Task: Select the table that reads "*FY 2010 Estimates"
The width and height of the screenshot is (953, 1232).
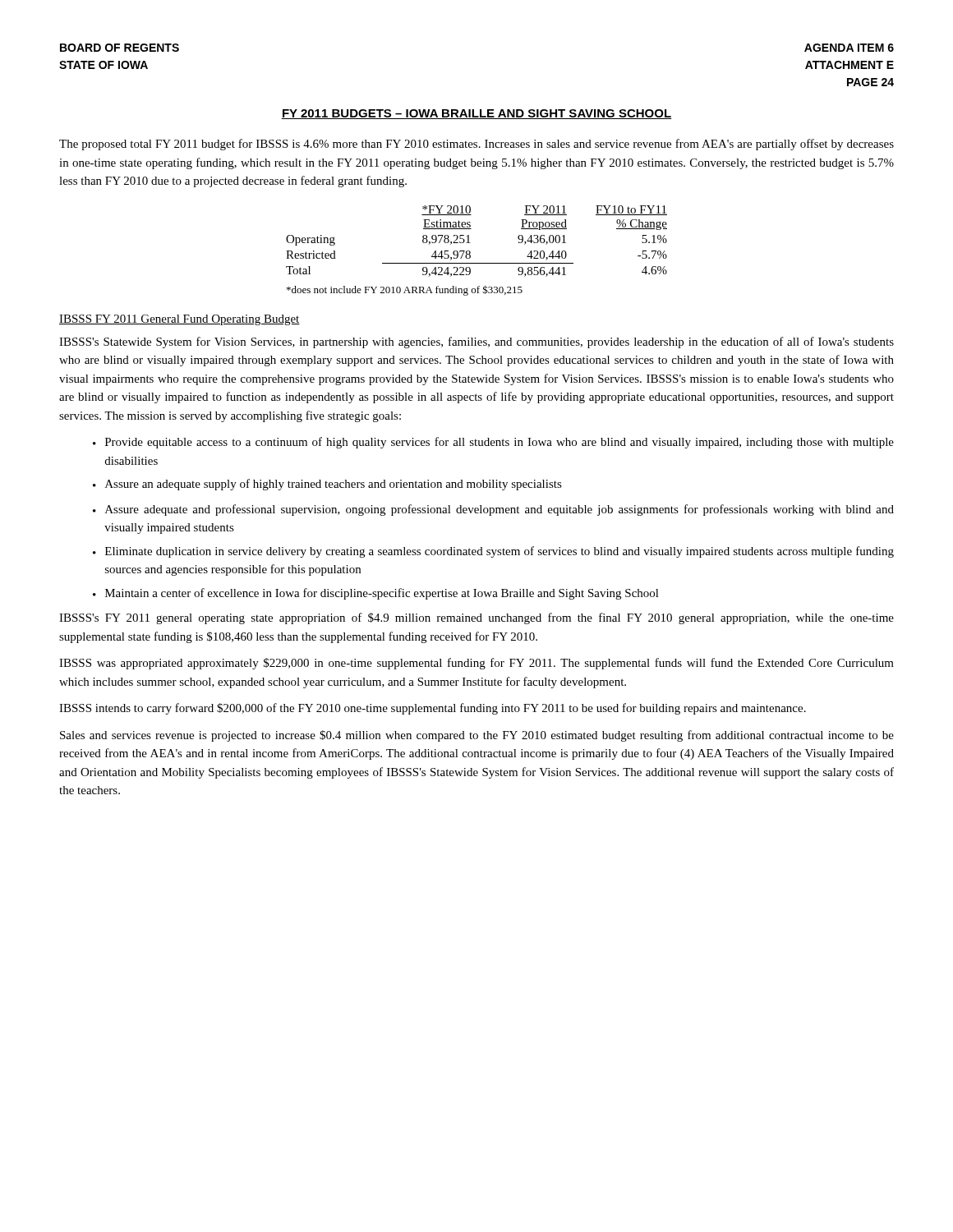Action: [476, 249]
